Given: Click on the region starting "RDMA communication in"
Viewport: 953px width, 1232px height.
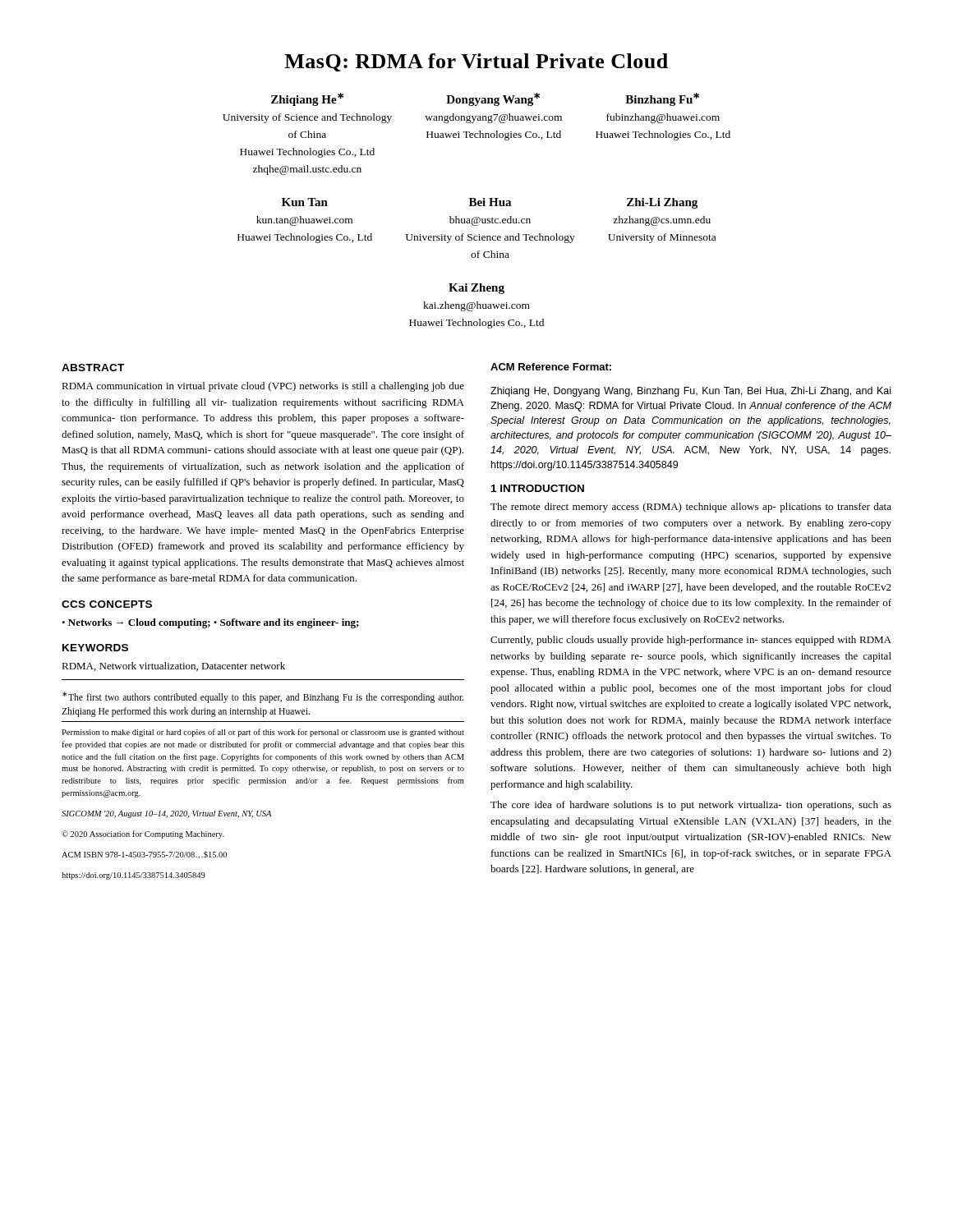Looking at the screenshot, I should 263,482.
